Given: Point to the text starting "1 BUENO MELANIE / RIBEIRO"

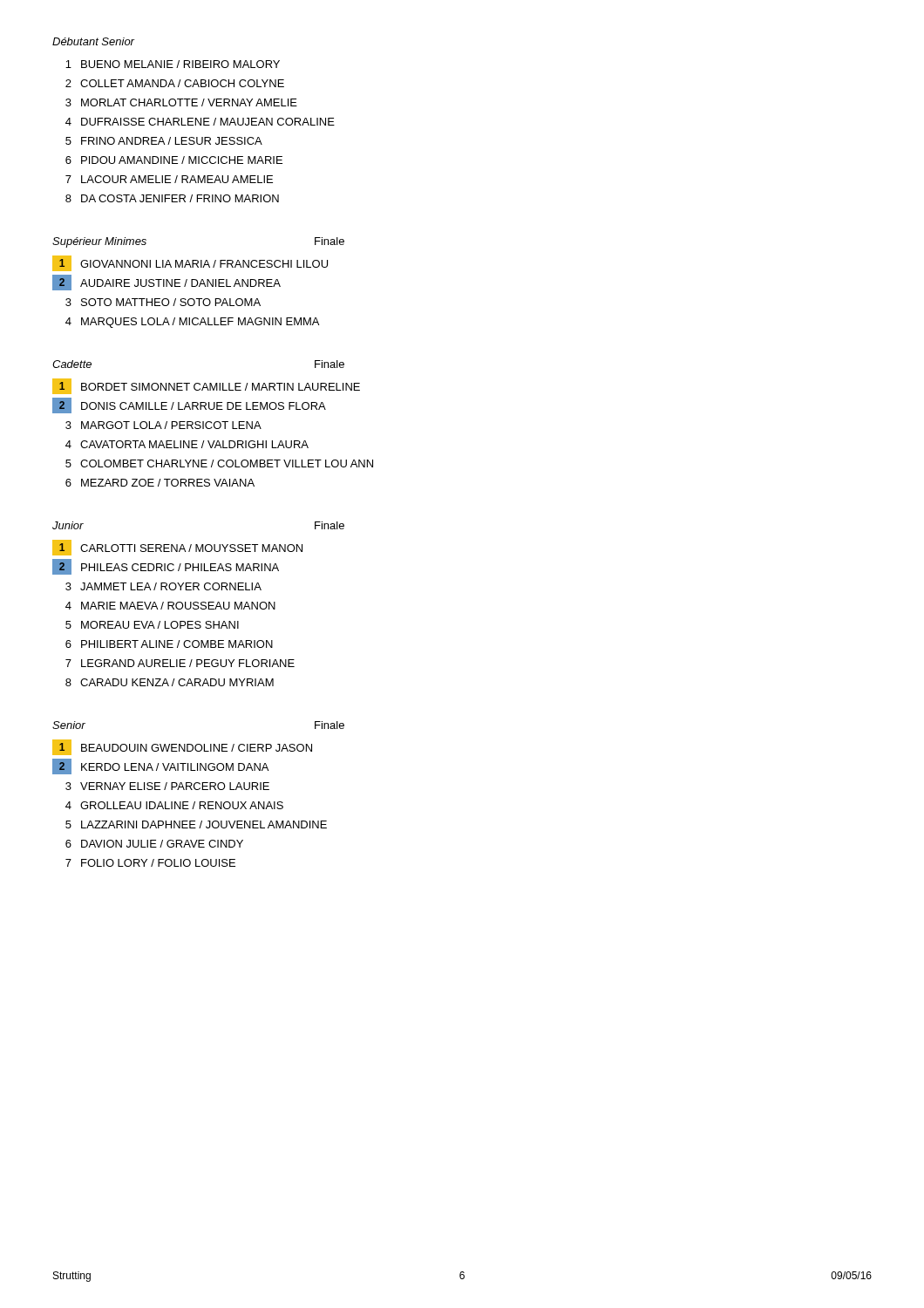Looking at the screenshot, I should 166,64.
